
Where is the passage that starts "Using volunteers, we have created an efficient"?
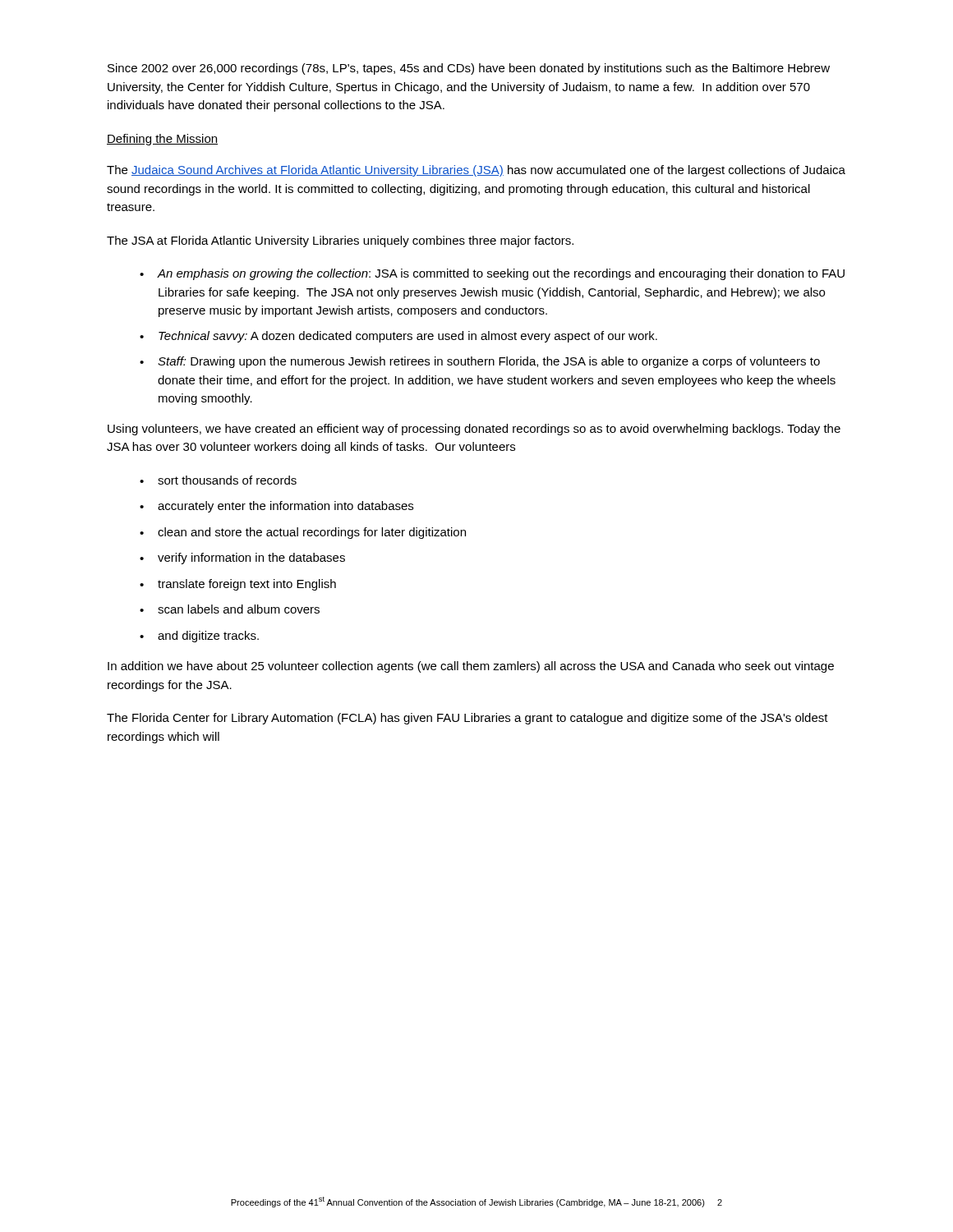[474, 437]
